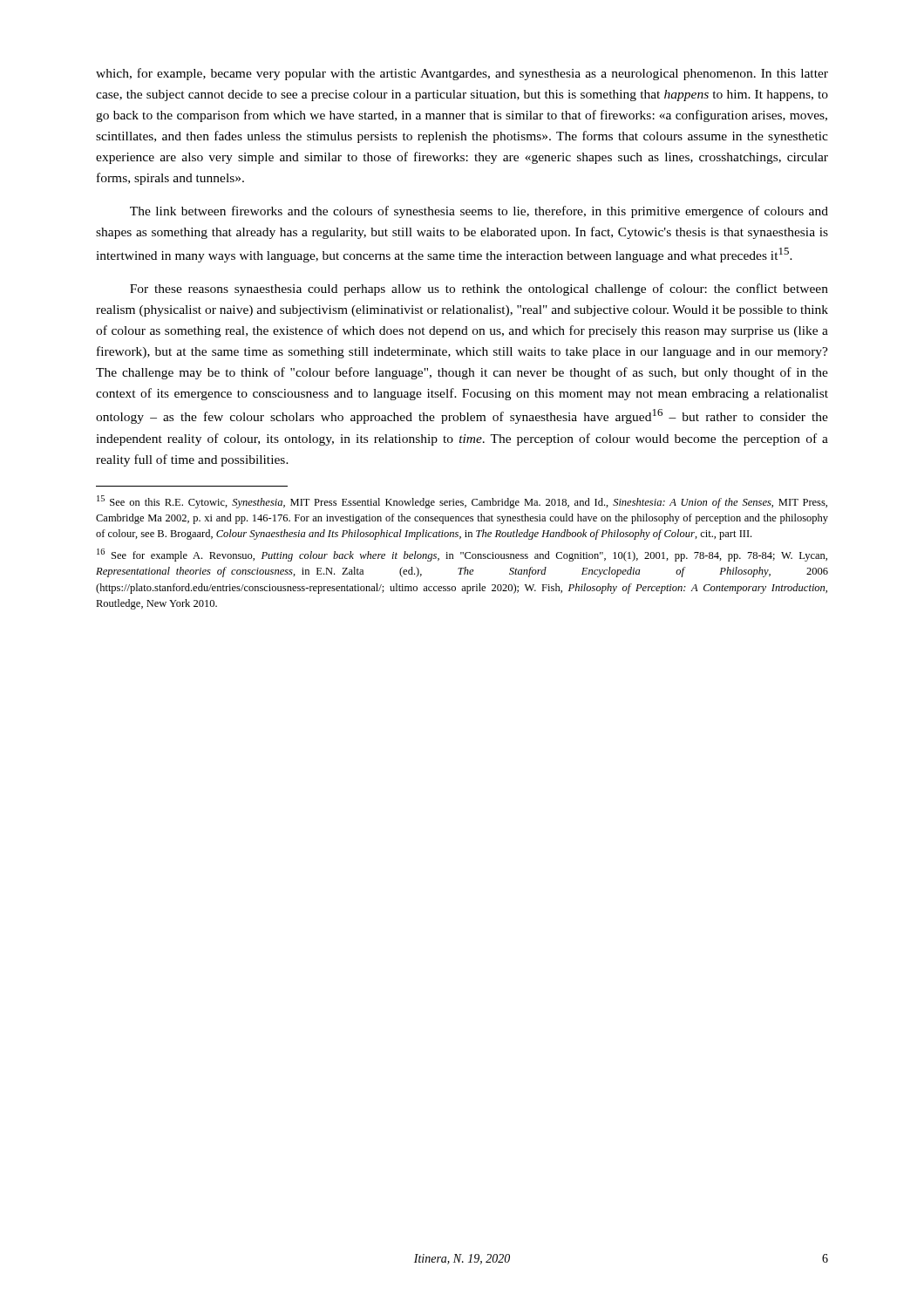Find the block on this page that starts "For these reasons synaesthesia could perhaps allow us"
Viewport: 924px width, 1308px height.
pyautogui.click(x=462, y=374)
